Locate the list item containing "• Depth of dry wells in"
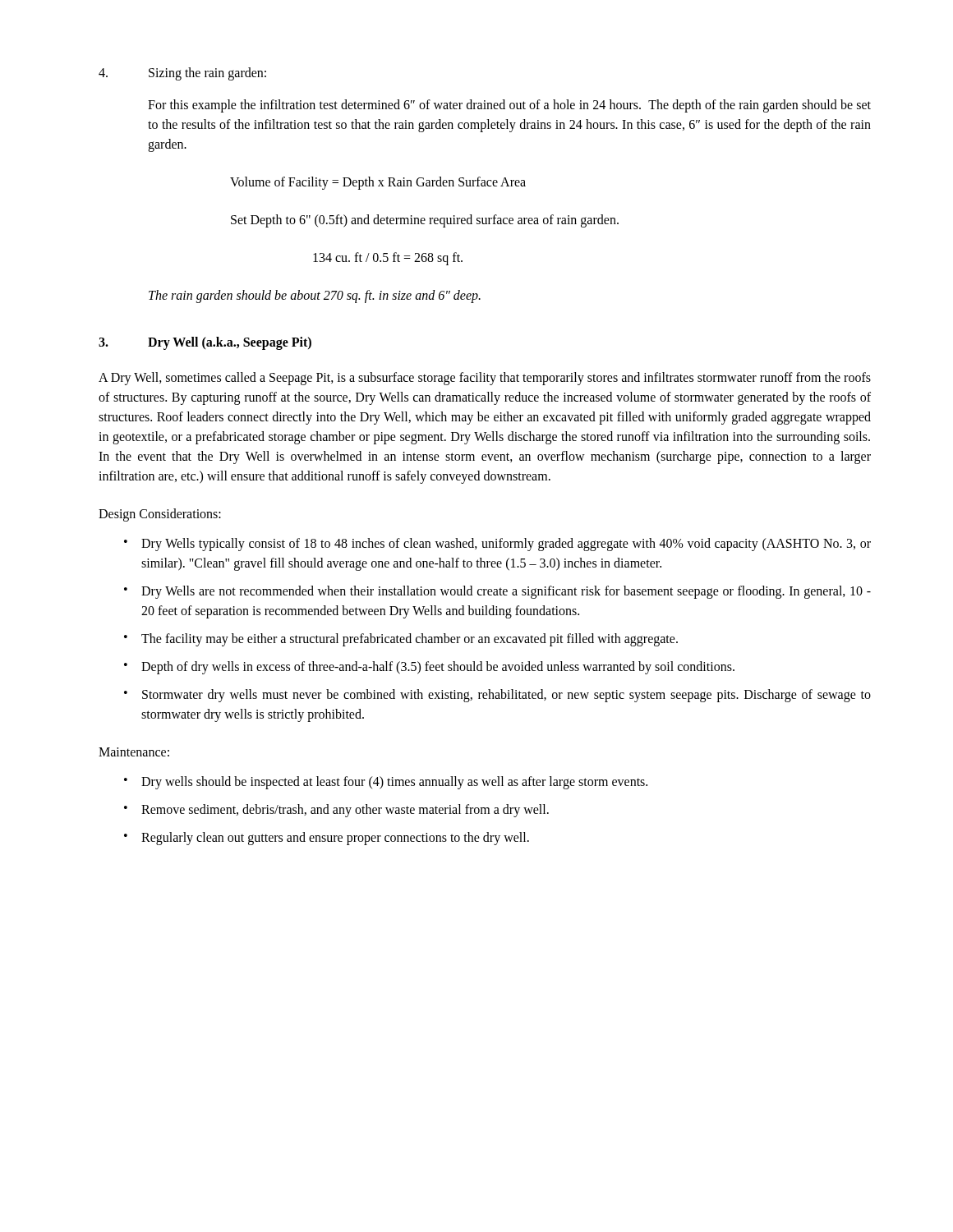953x1232 pixels. (x=497, y=667)
